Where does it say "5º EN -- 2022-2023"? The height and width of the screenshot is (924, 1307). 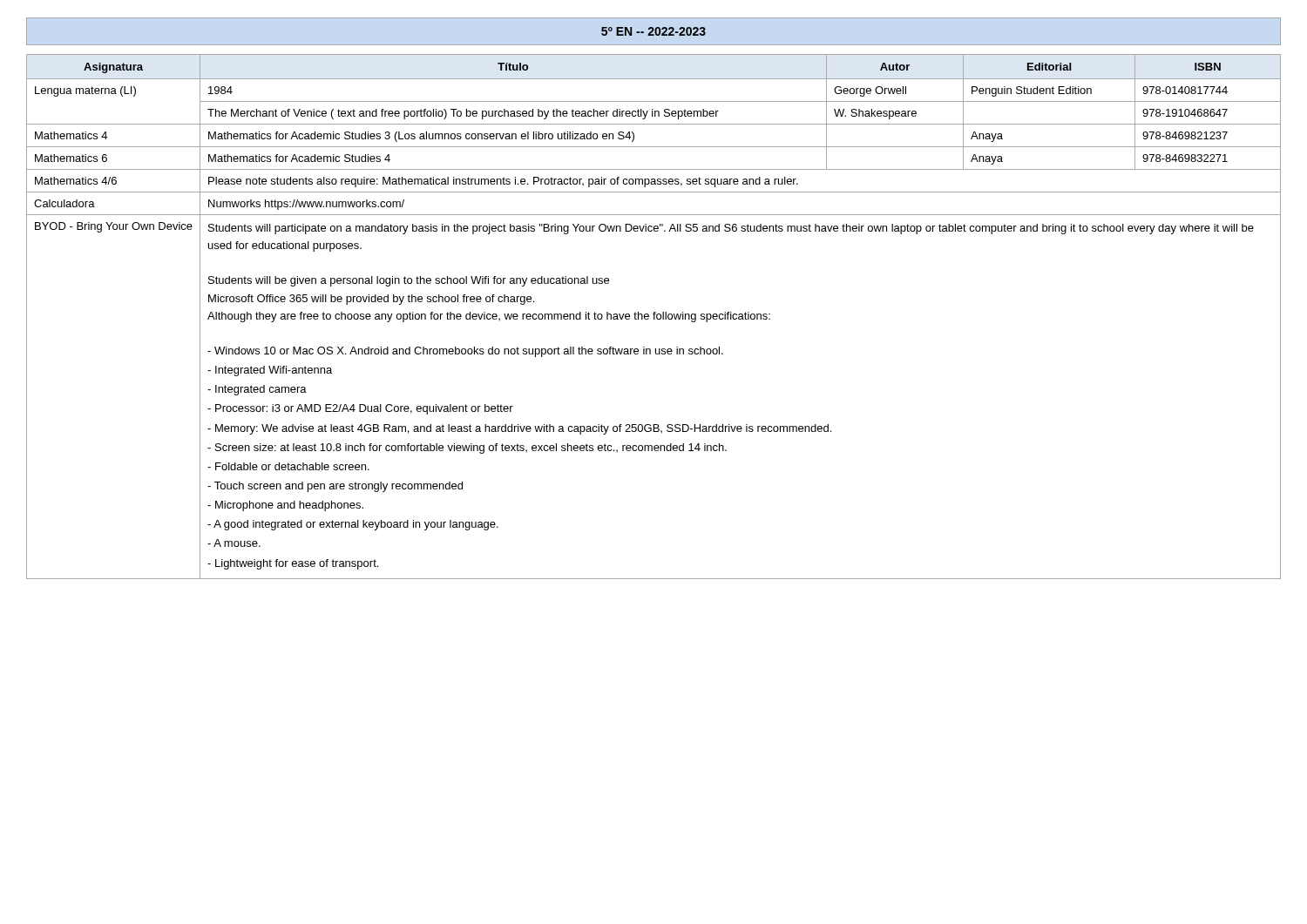654,31
